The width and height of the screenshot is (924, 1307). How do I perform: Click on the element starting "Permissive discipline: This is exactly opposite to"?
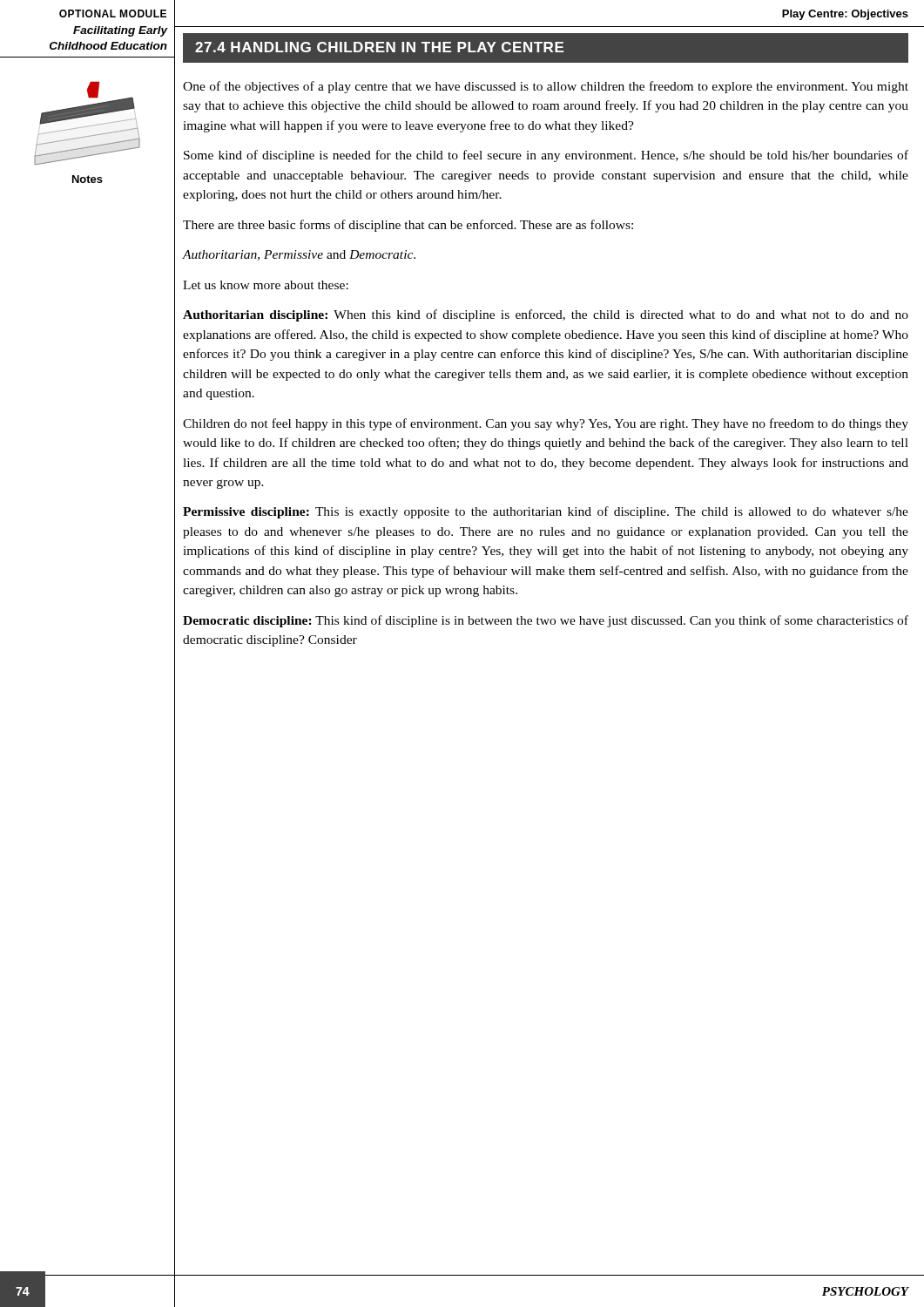point(546,551)
